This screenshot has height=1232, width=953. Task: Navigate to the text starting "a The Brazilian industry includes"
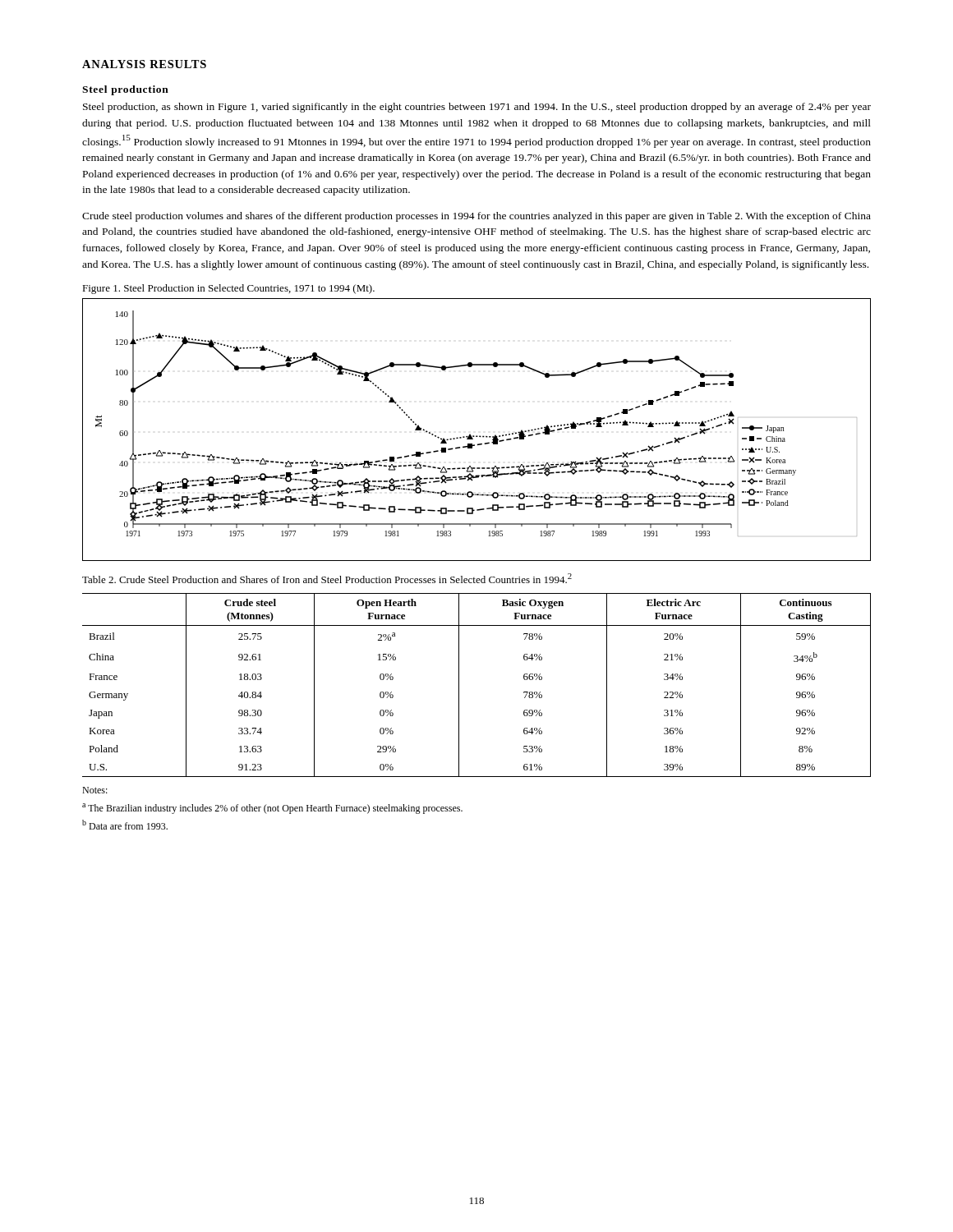273,807
